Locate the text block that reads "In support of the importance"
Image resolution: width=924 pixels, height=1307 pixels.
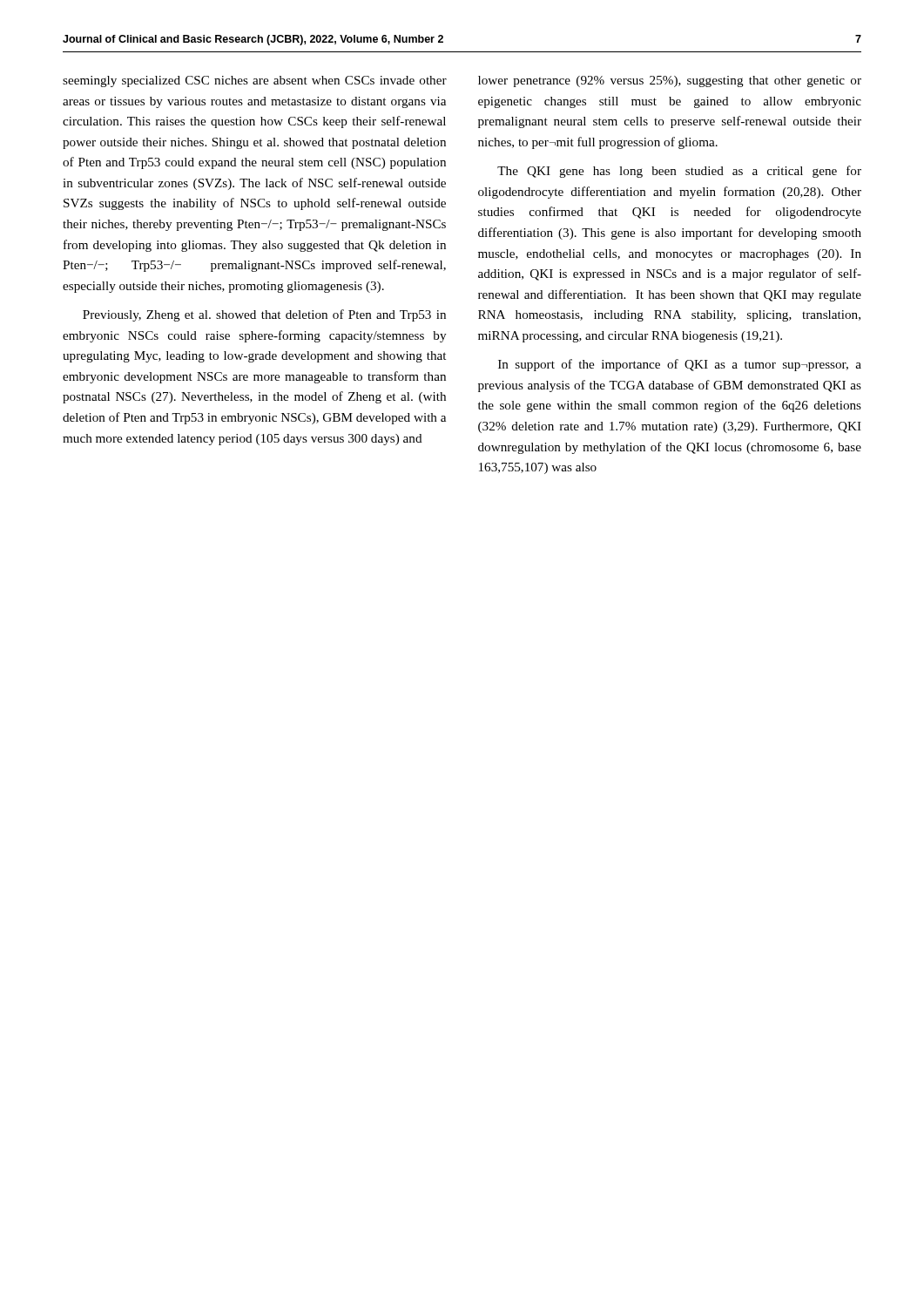(x=669, y=416)
